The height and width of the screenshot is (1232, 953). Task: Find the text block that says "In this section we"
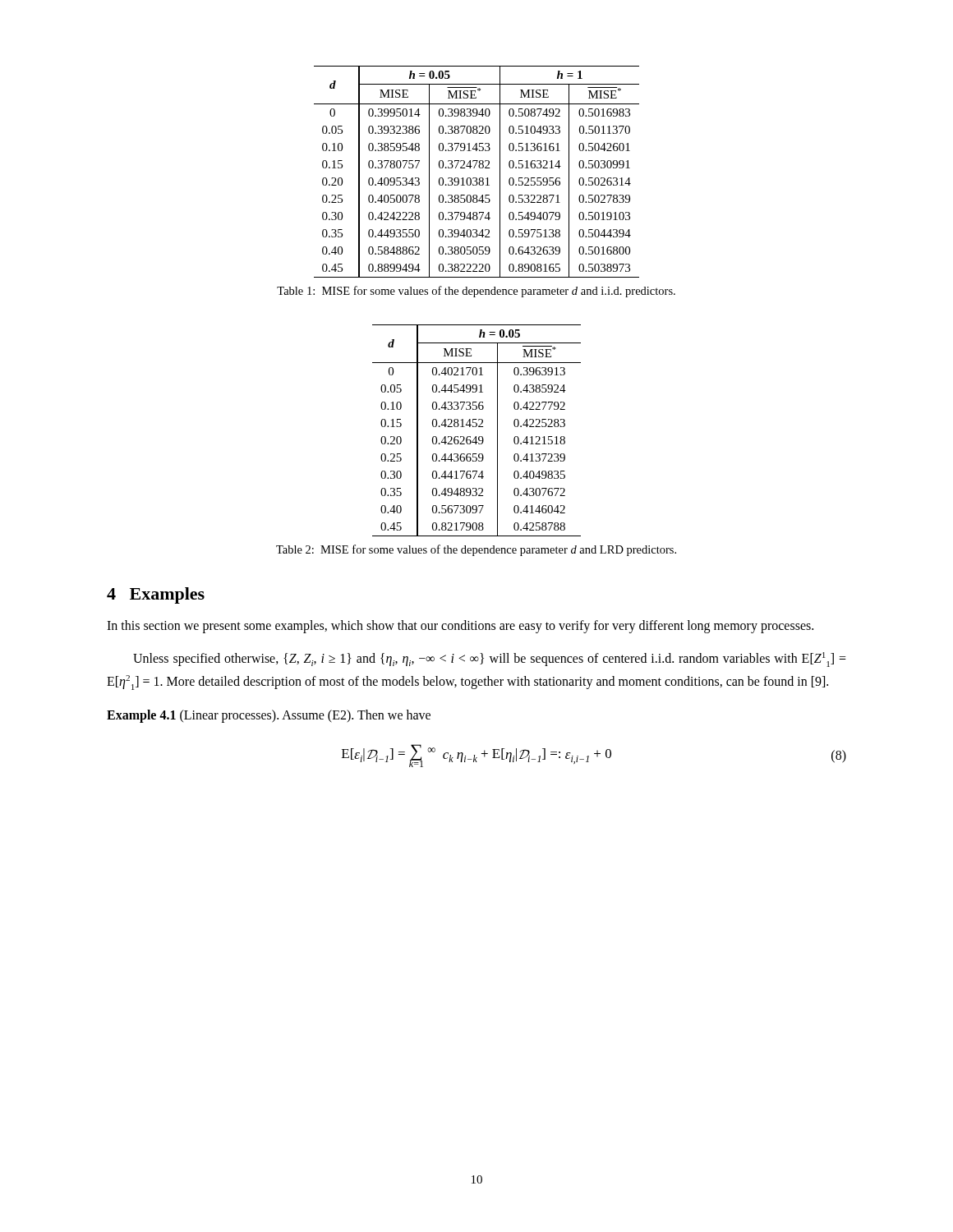click(x=461, y=625)
